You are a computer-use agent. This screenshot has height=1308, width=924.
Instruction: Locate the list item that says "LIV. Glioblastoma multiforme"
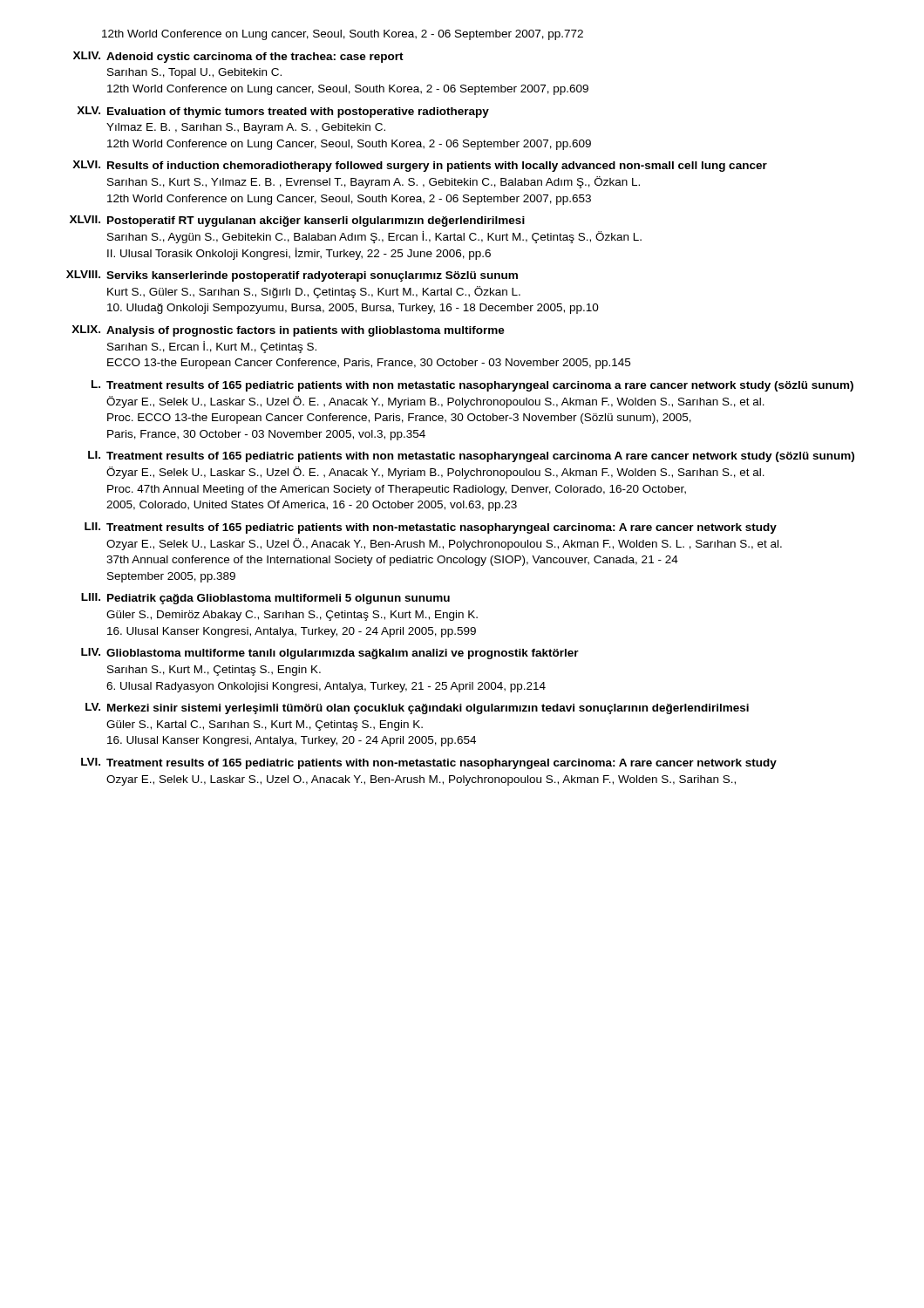(x=330, y=654)
